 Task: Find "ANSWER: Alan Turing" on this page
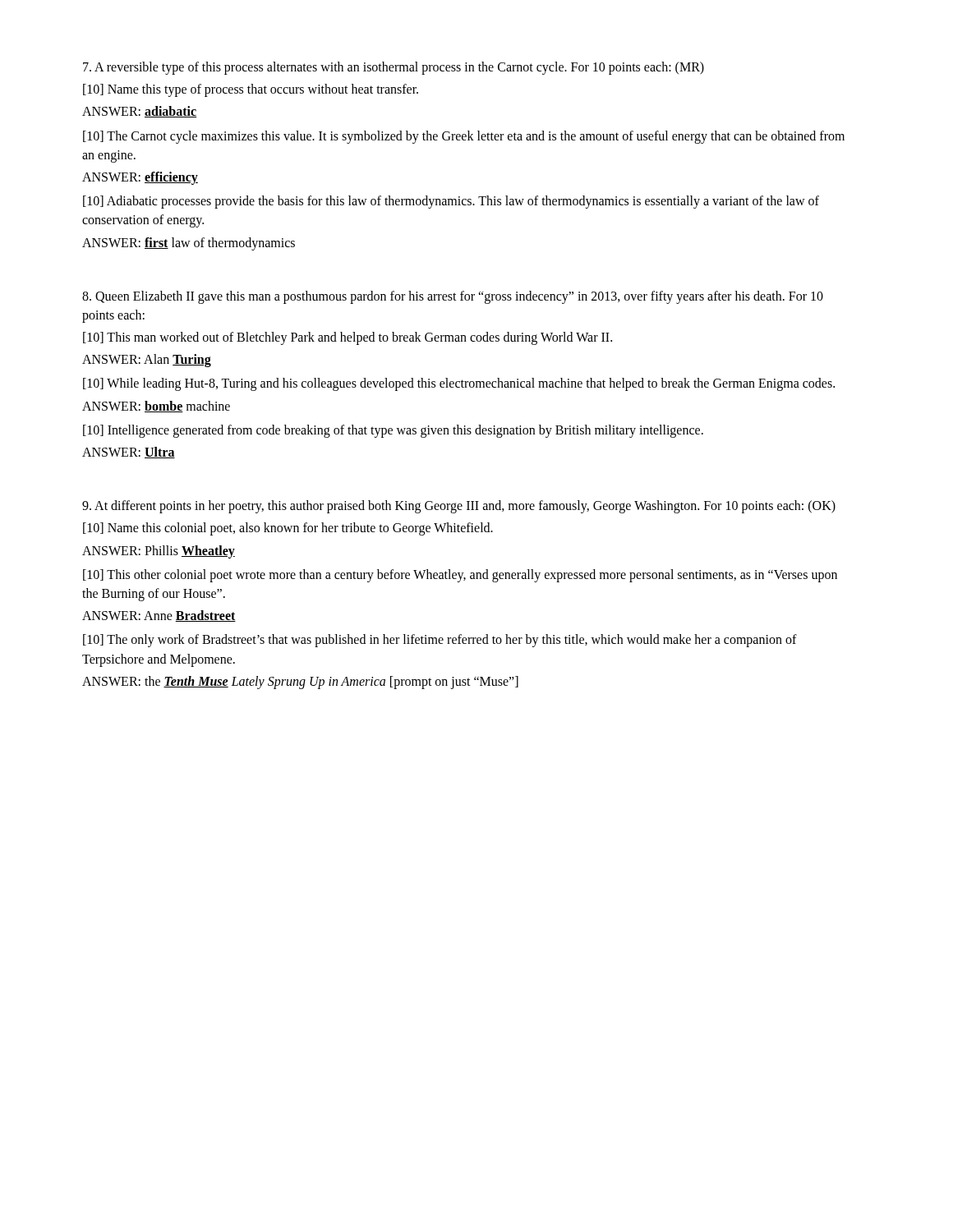(147, 361)
